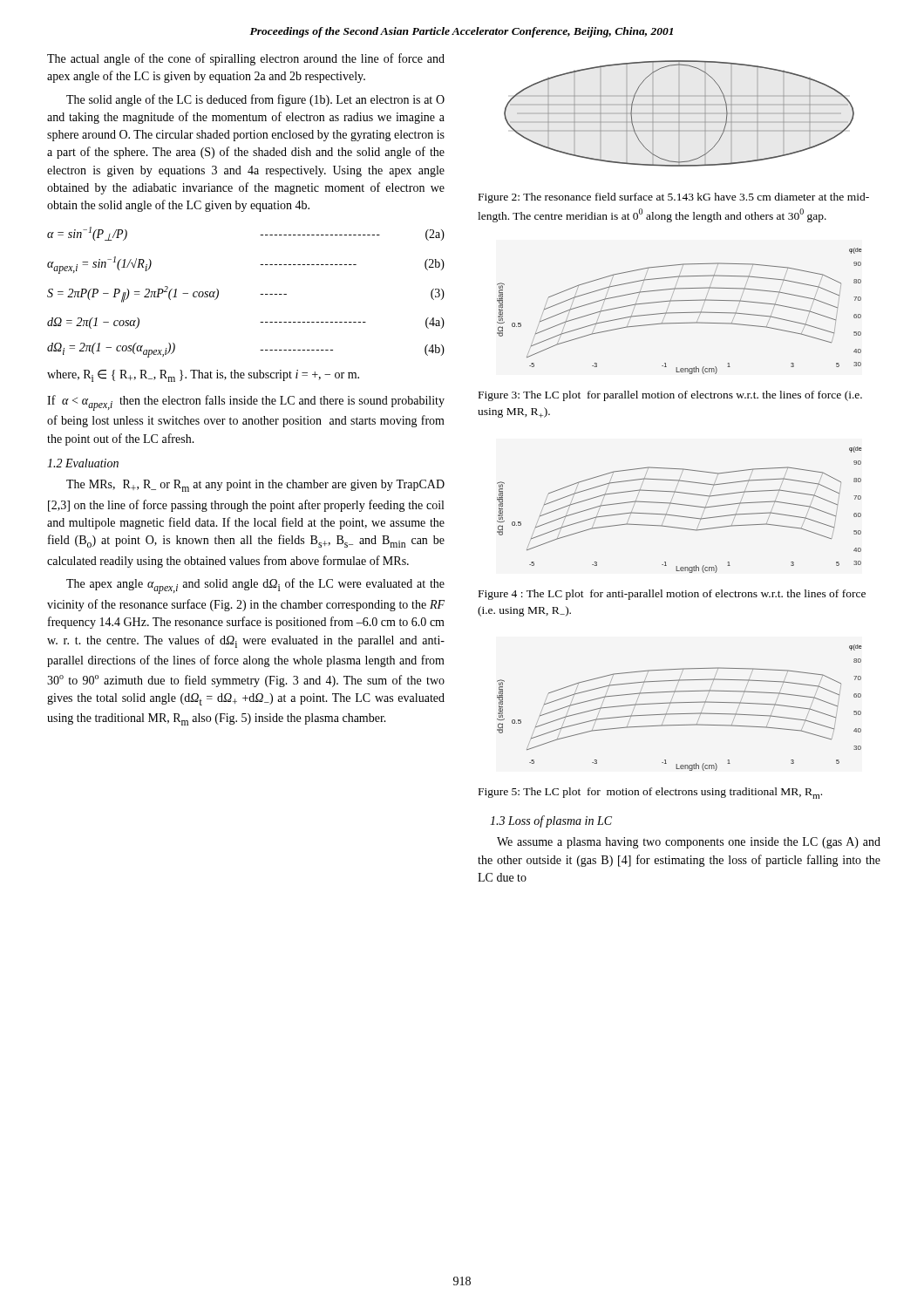
Task: Navigate to the element starting "Figure 4 :"
Action: (x=672, y=602)
